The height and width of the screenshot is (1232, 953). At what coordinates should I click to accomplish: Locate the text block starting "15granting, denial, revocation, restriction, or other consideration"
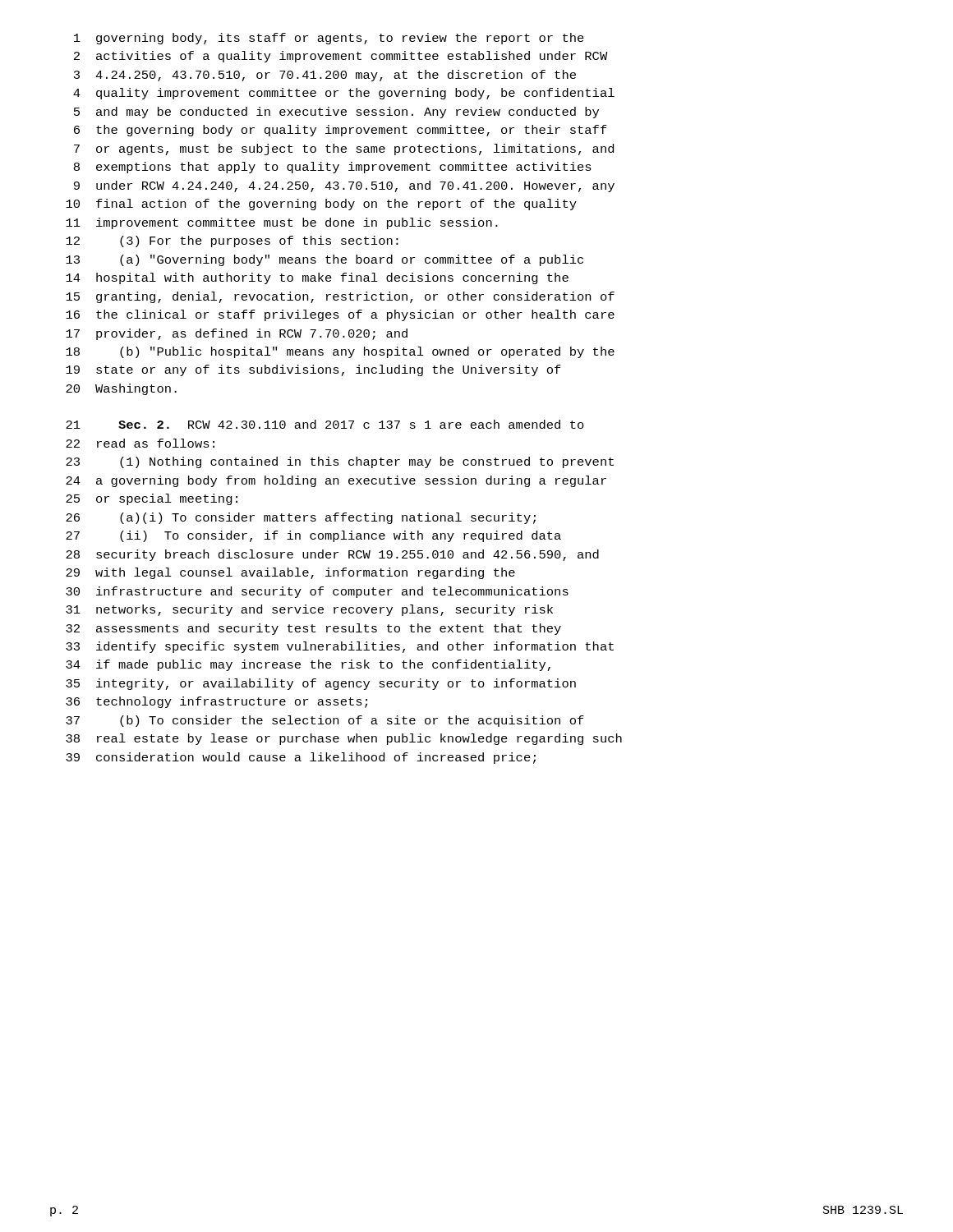coord(476,297)
